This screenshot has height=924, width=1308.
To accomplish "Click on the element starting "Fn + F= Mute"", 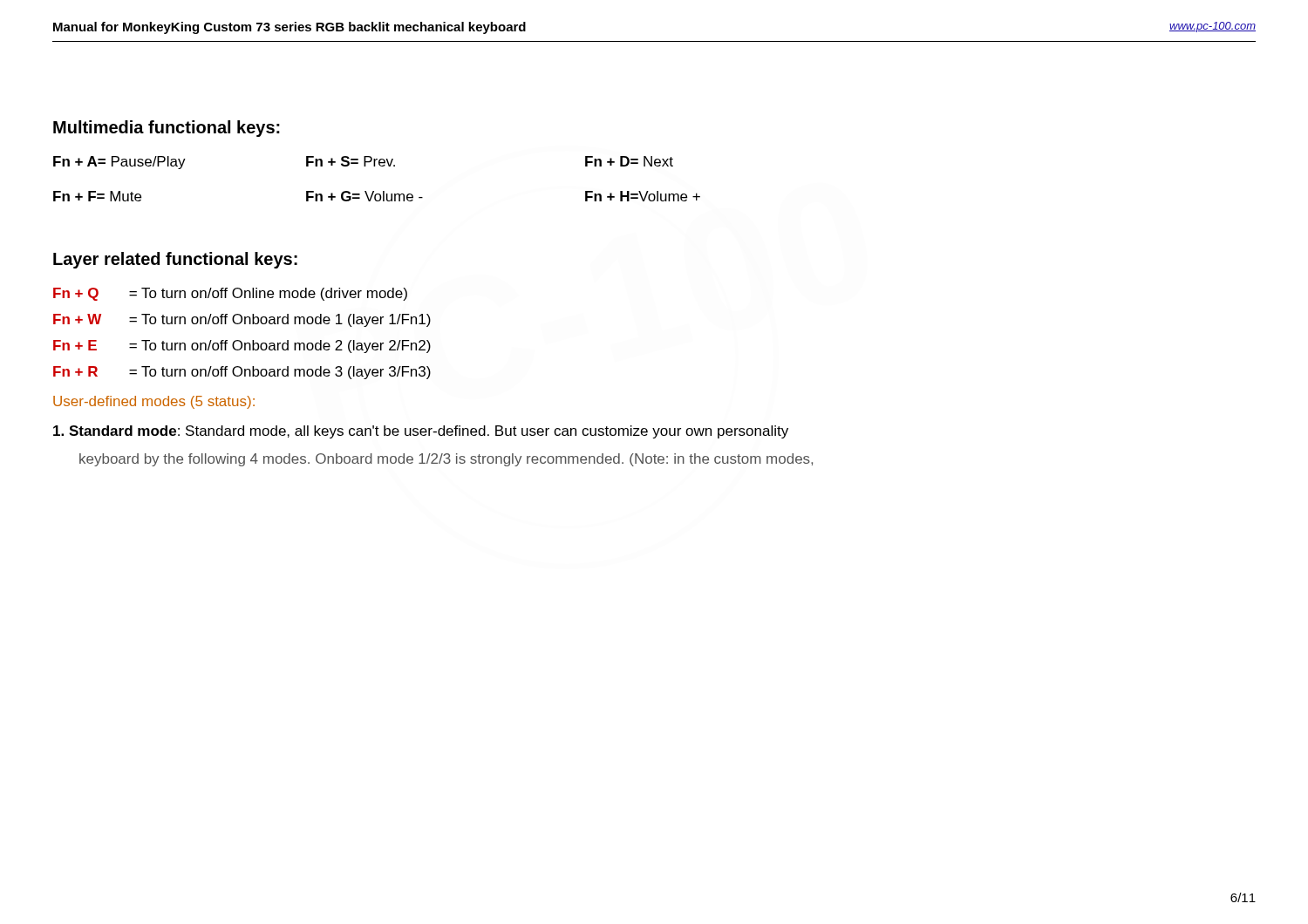I will point(97,197).
